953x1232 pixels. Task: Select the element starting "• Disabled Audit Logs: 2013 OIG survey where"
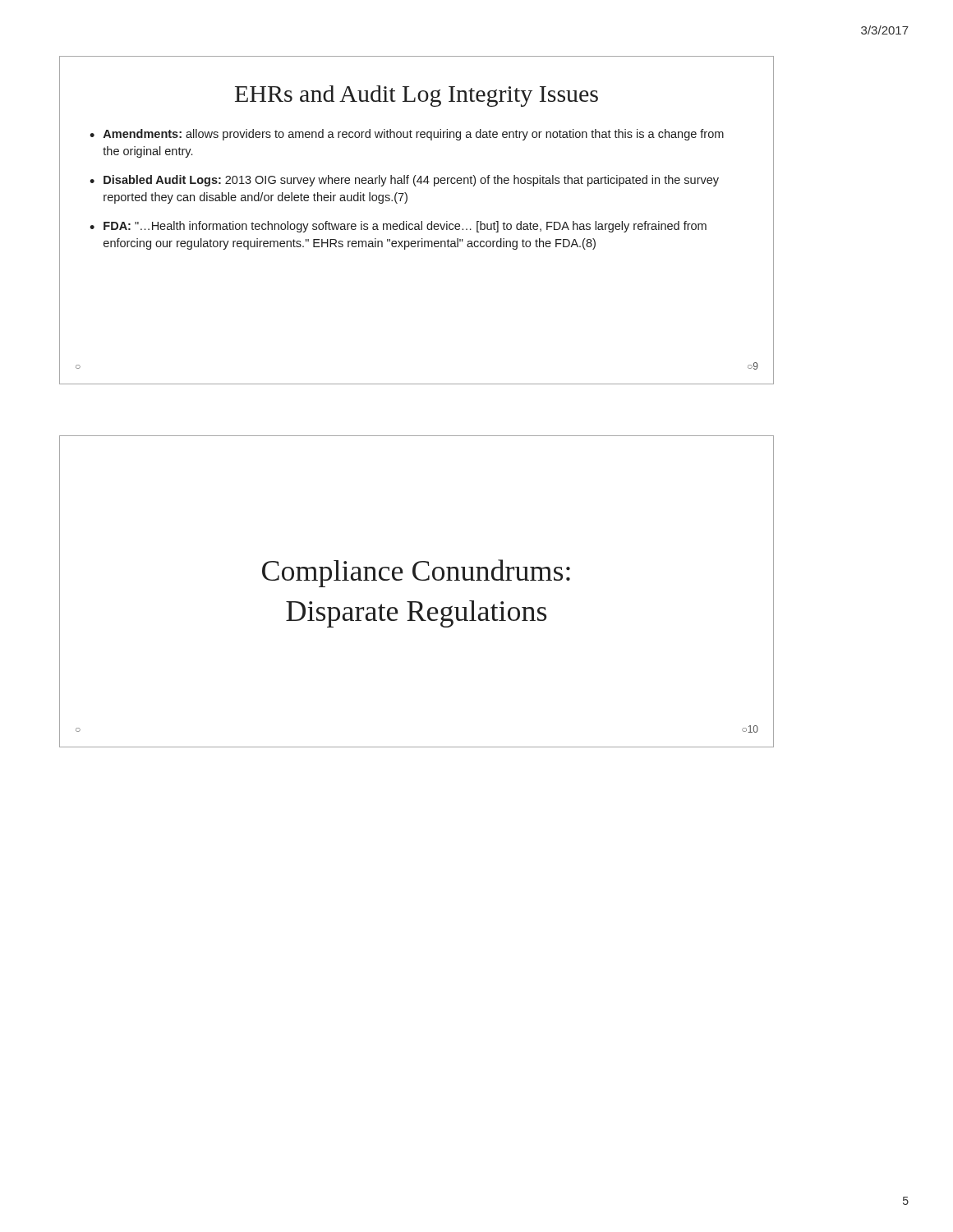(x=417, y=189)
